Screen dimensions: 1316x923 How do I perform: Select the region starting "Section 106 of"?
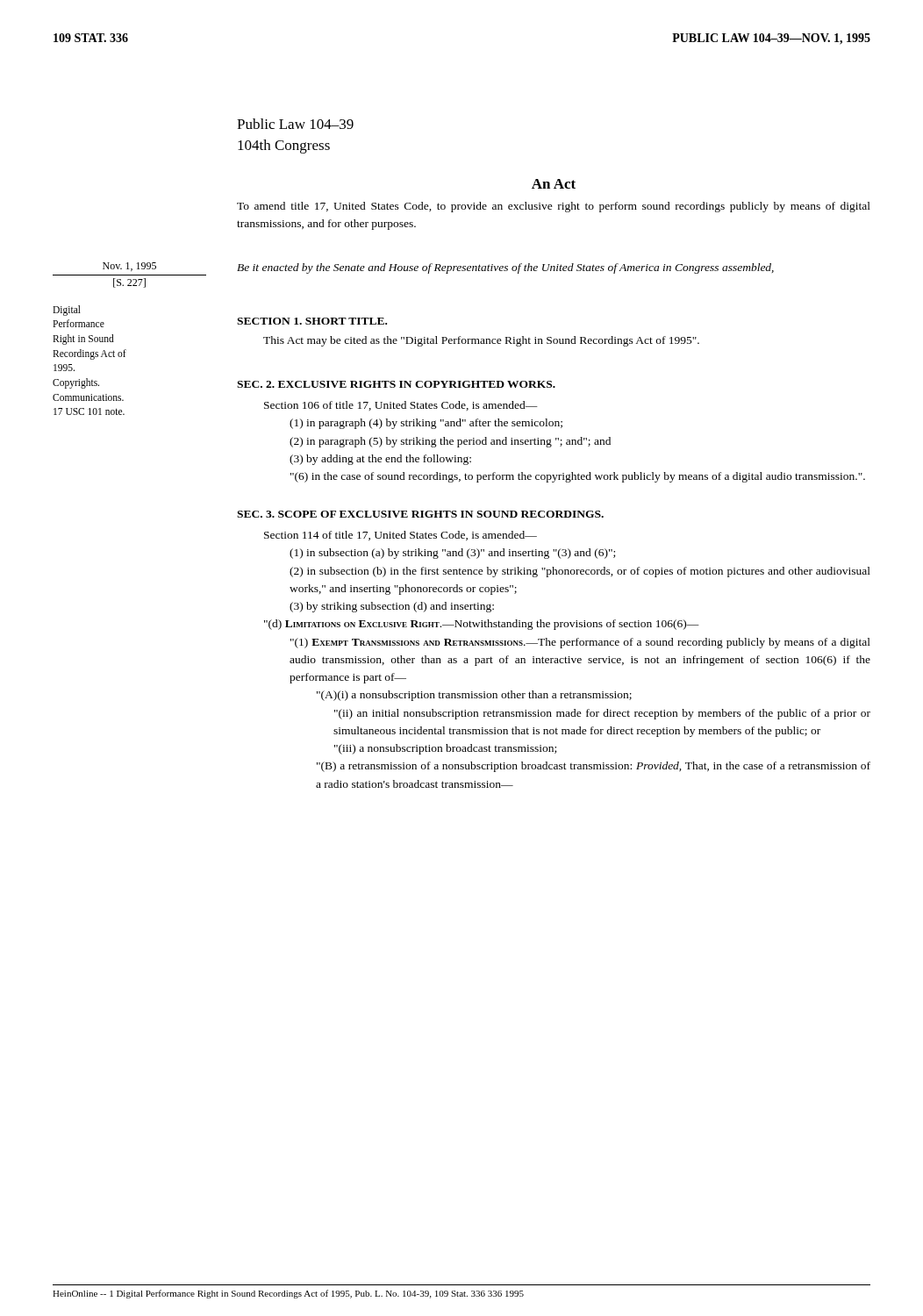[554, 441]
